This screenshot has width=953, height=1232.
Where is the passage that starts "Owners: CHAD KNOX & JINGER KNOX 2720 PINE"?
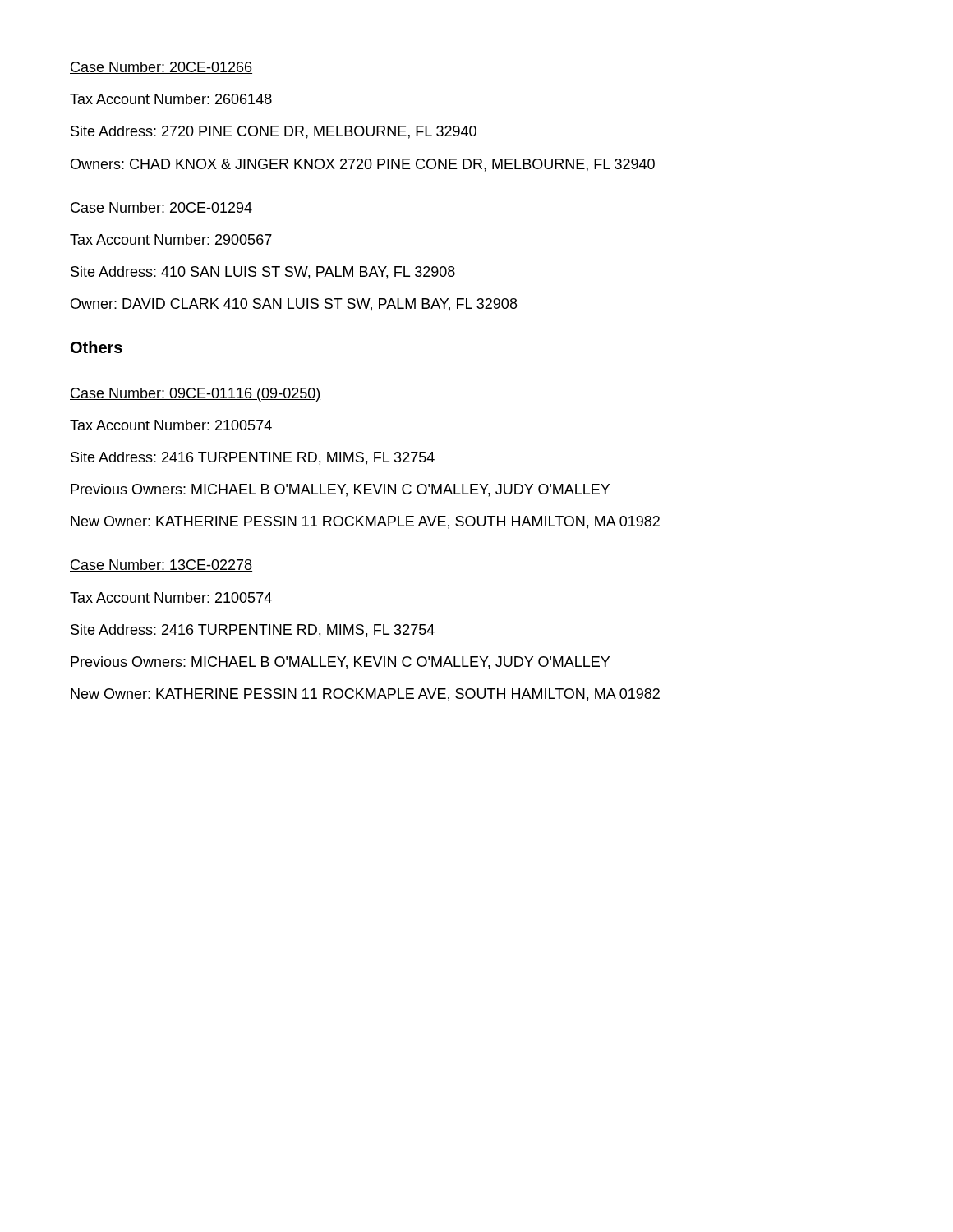363,164
